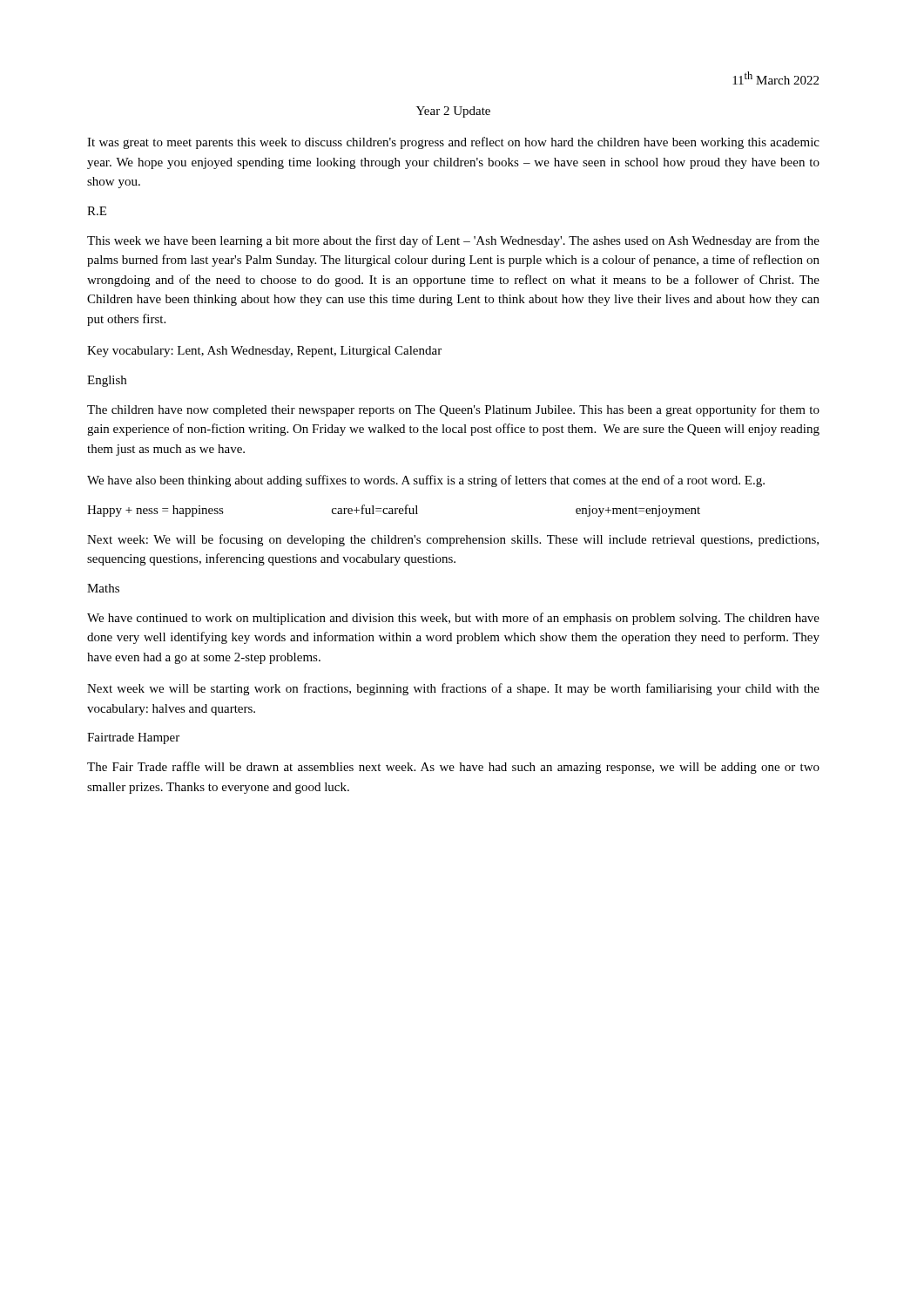Viewport: 924px width, 1307px height.
Task: Find the region starting "Year 2 Update"
Action: [453, 111]
